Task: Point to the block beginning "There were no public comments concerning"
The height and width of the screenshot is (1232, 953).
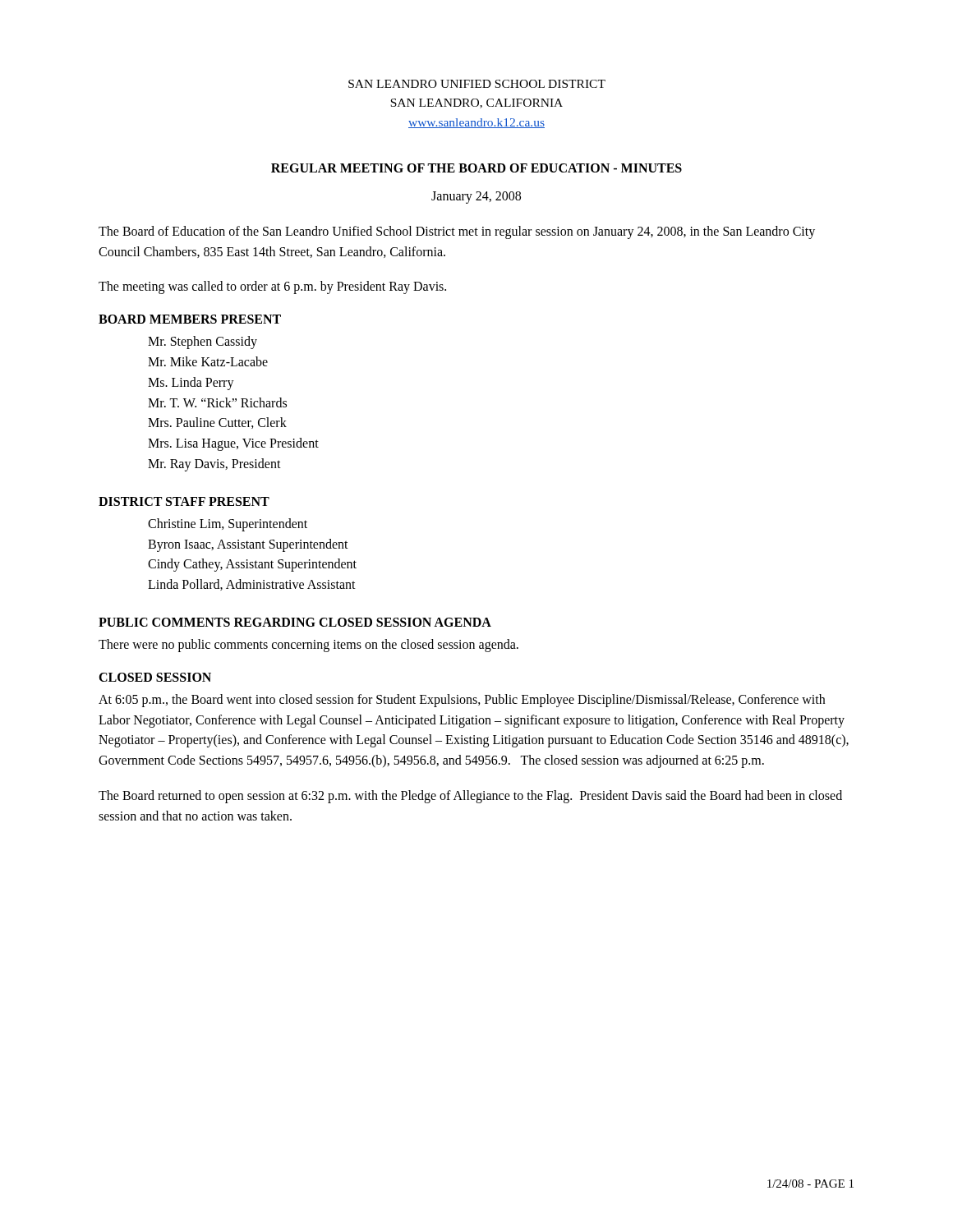Action: (309, 644)
